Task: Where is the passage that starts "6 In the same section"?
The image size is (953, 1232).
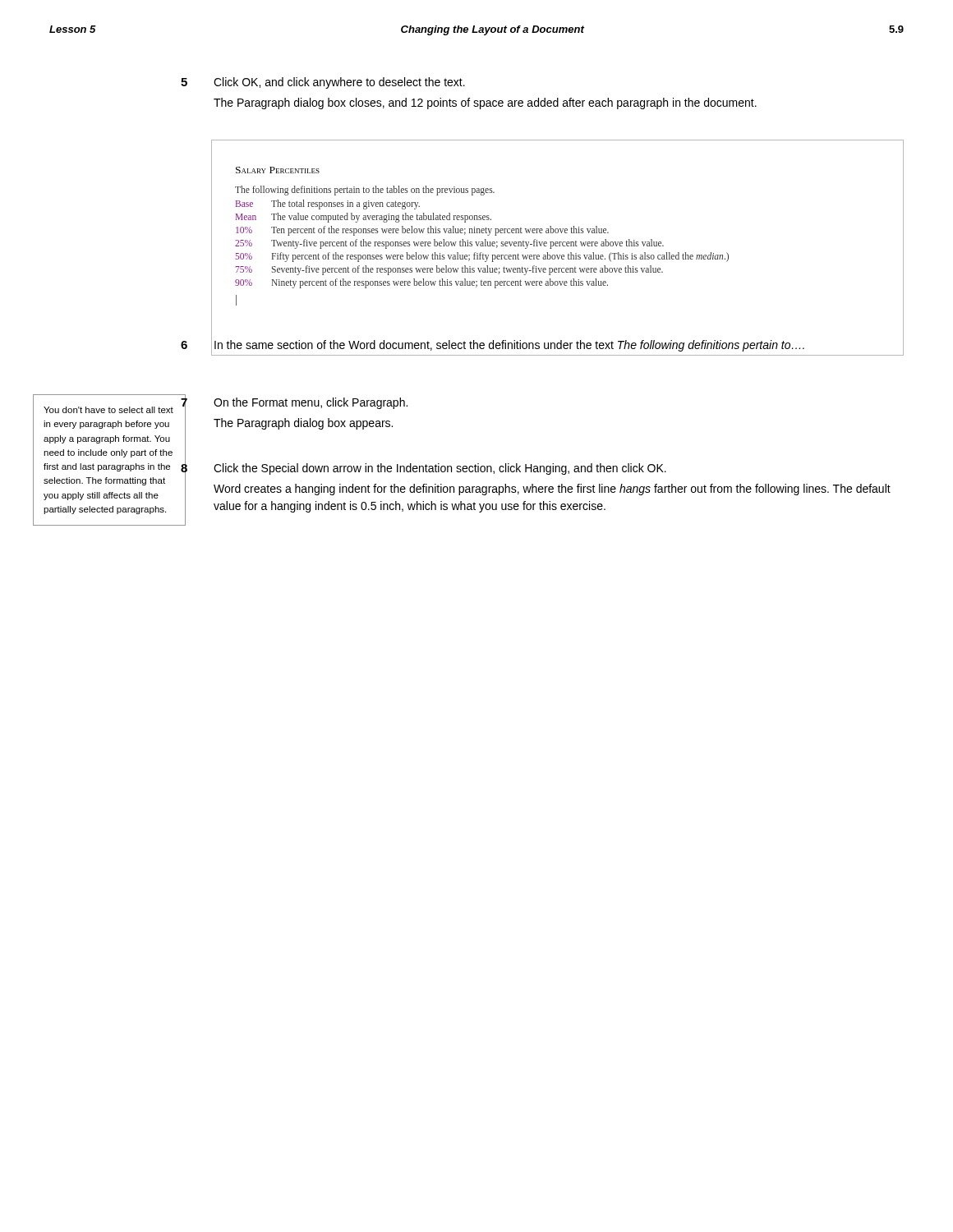Action: pyautogui.click(x=542, y=346)
